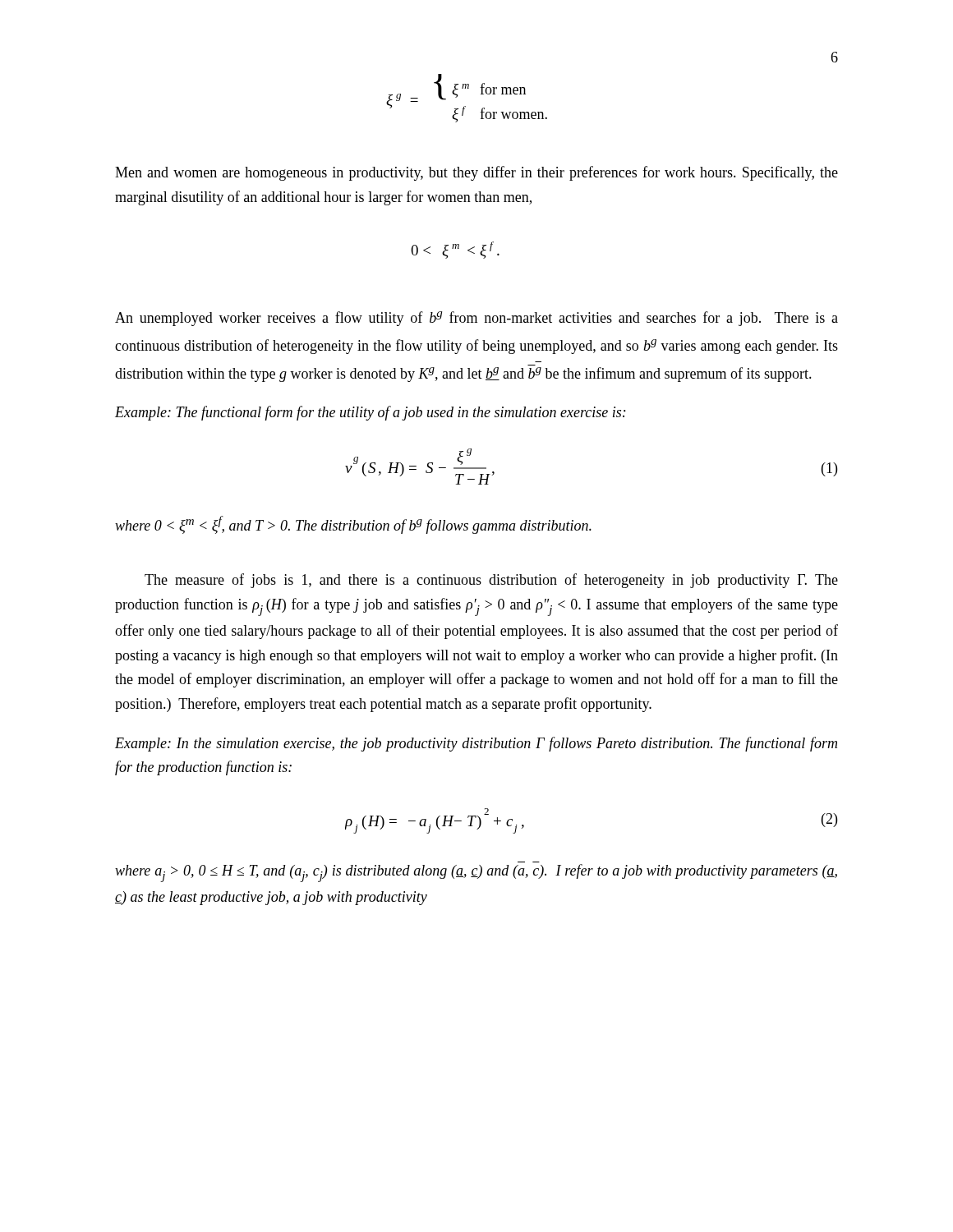Click the passage that begins "Example: In the simulation exercise, the"
The width and height of the screenshot is (953, 1232).
click(x=476, y=755)
